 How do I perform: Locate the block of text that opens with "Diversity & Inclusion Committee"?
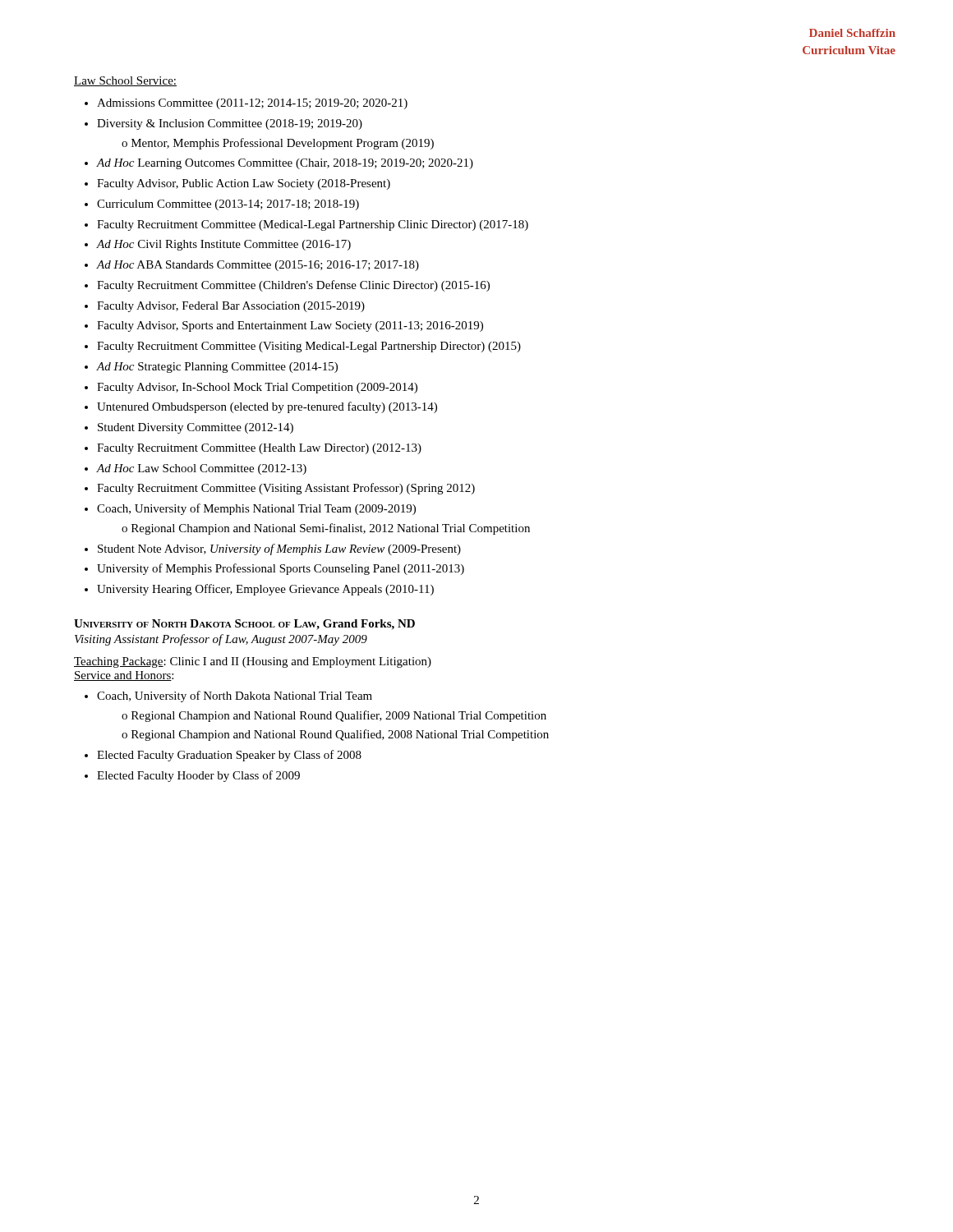(230, 124)
